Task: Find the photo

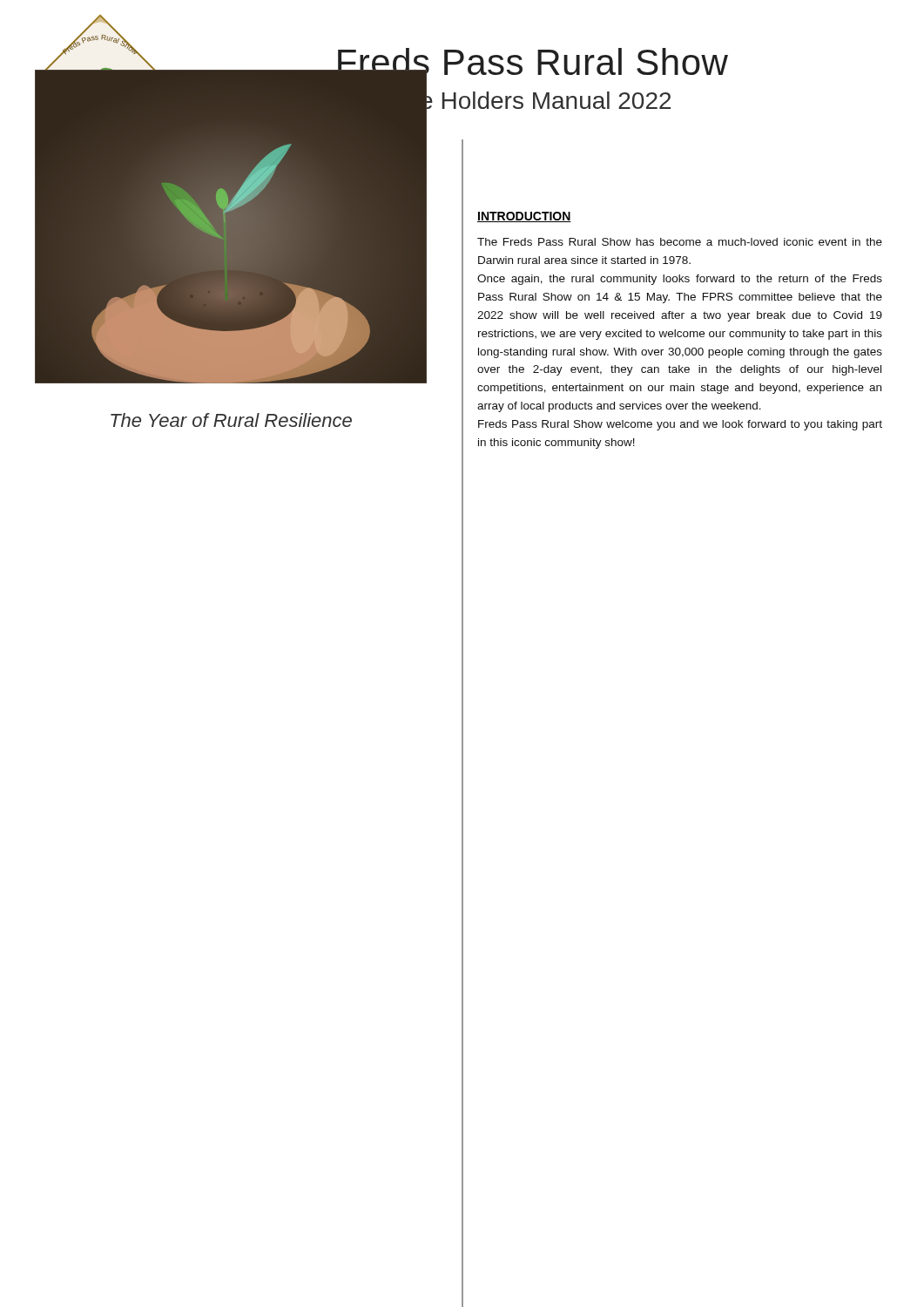Action: click(231, 227)
